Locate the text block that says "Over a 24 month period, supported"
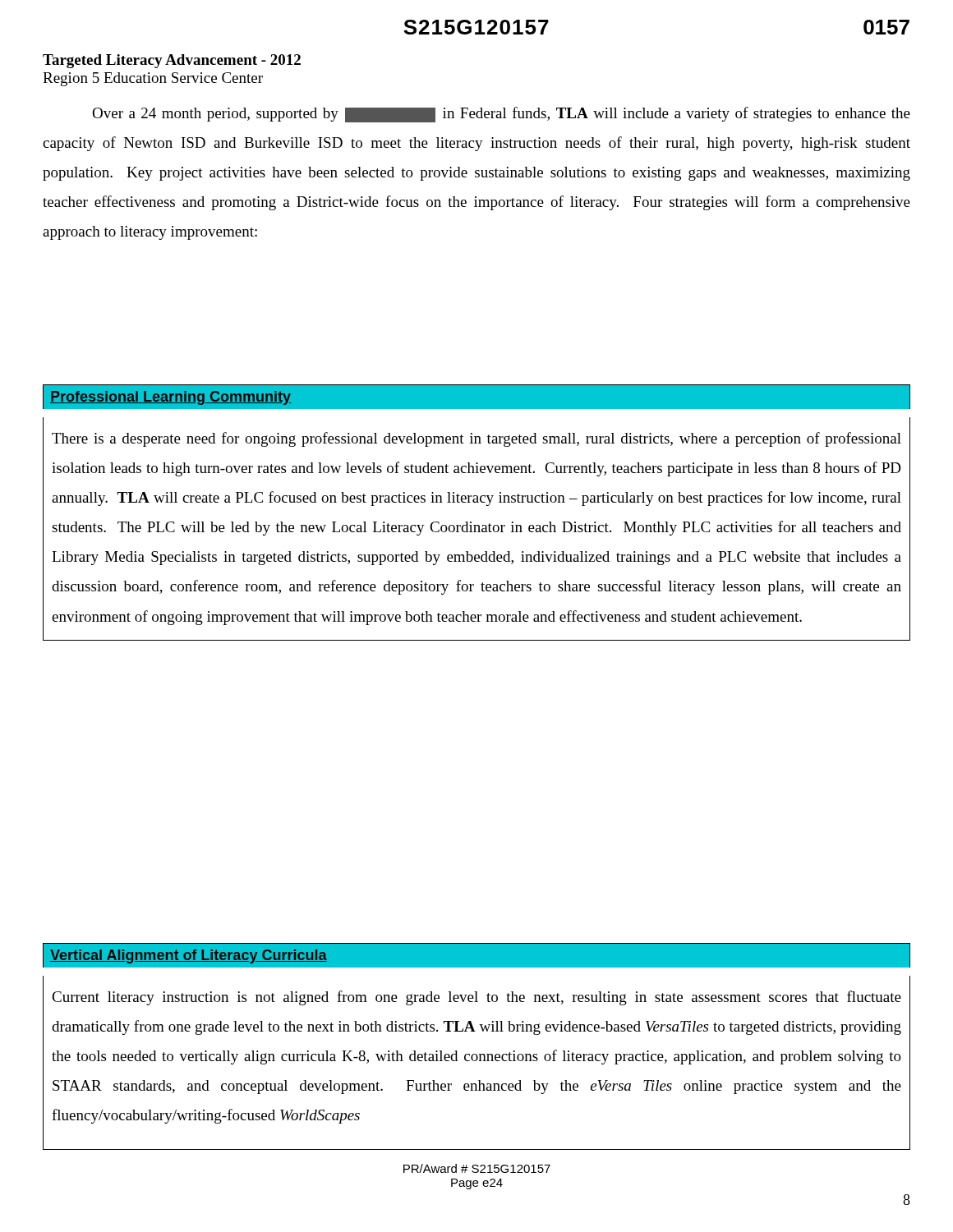Image resolution: width=953 pixels, height=1232 pixels. 476,173
